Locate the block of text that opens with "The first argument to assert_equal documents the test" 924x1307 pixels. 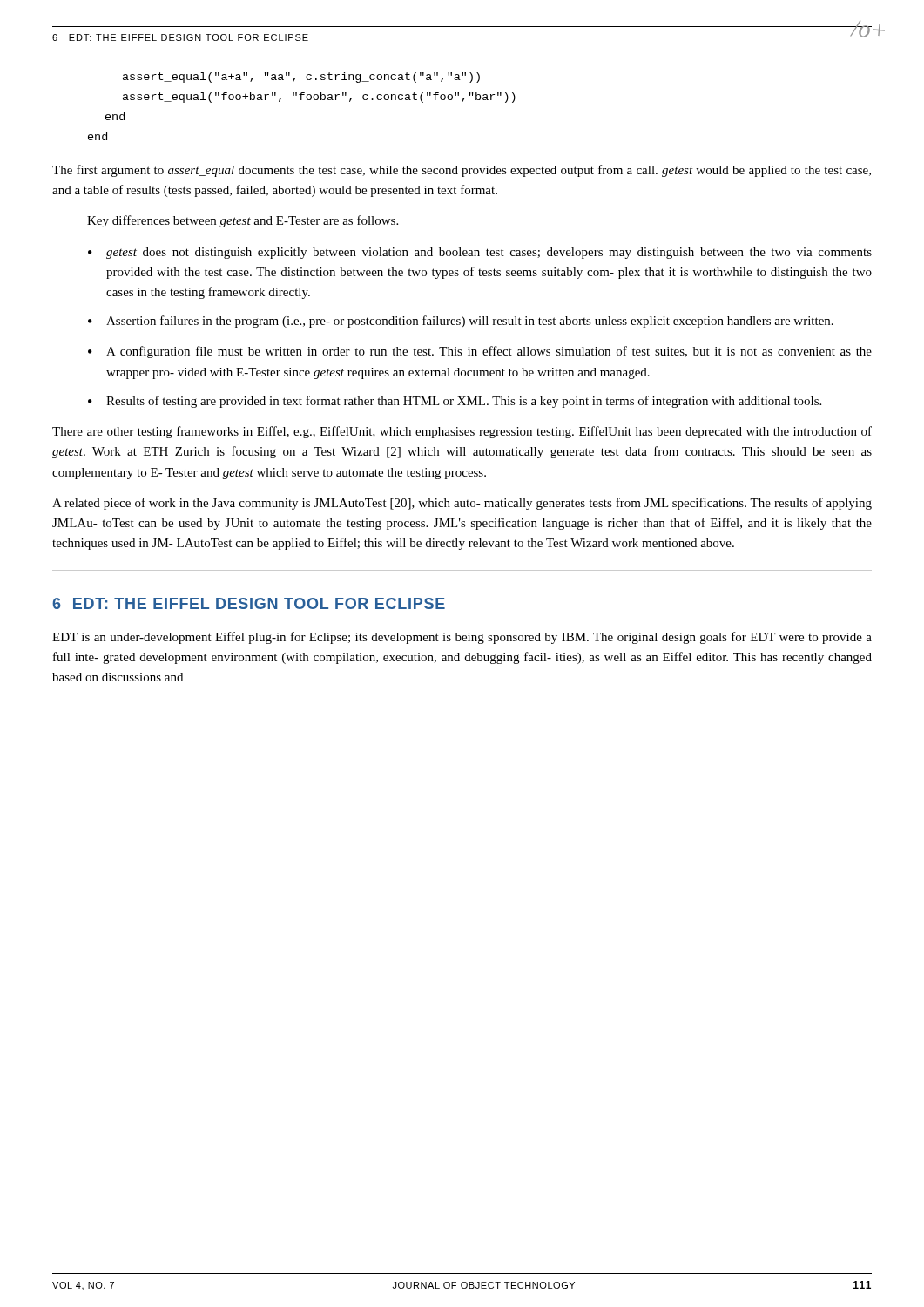pyautogui.click(x=462, y=180)
